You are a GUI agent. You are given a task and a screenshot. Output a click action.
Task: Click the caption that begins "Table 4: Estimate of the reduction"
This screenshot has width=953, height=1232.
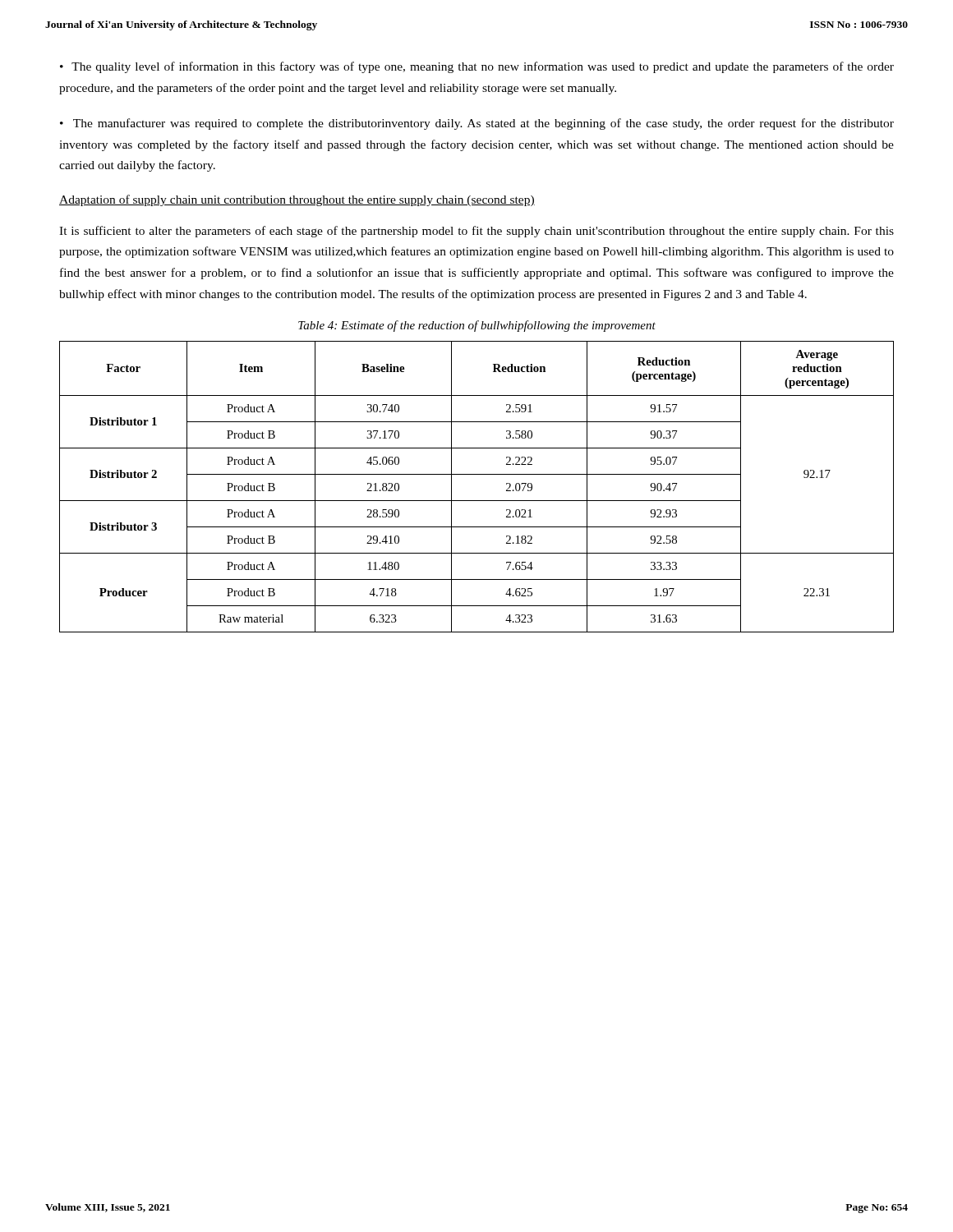click(476, 325)
